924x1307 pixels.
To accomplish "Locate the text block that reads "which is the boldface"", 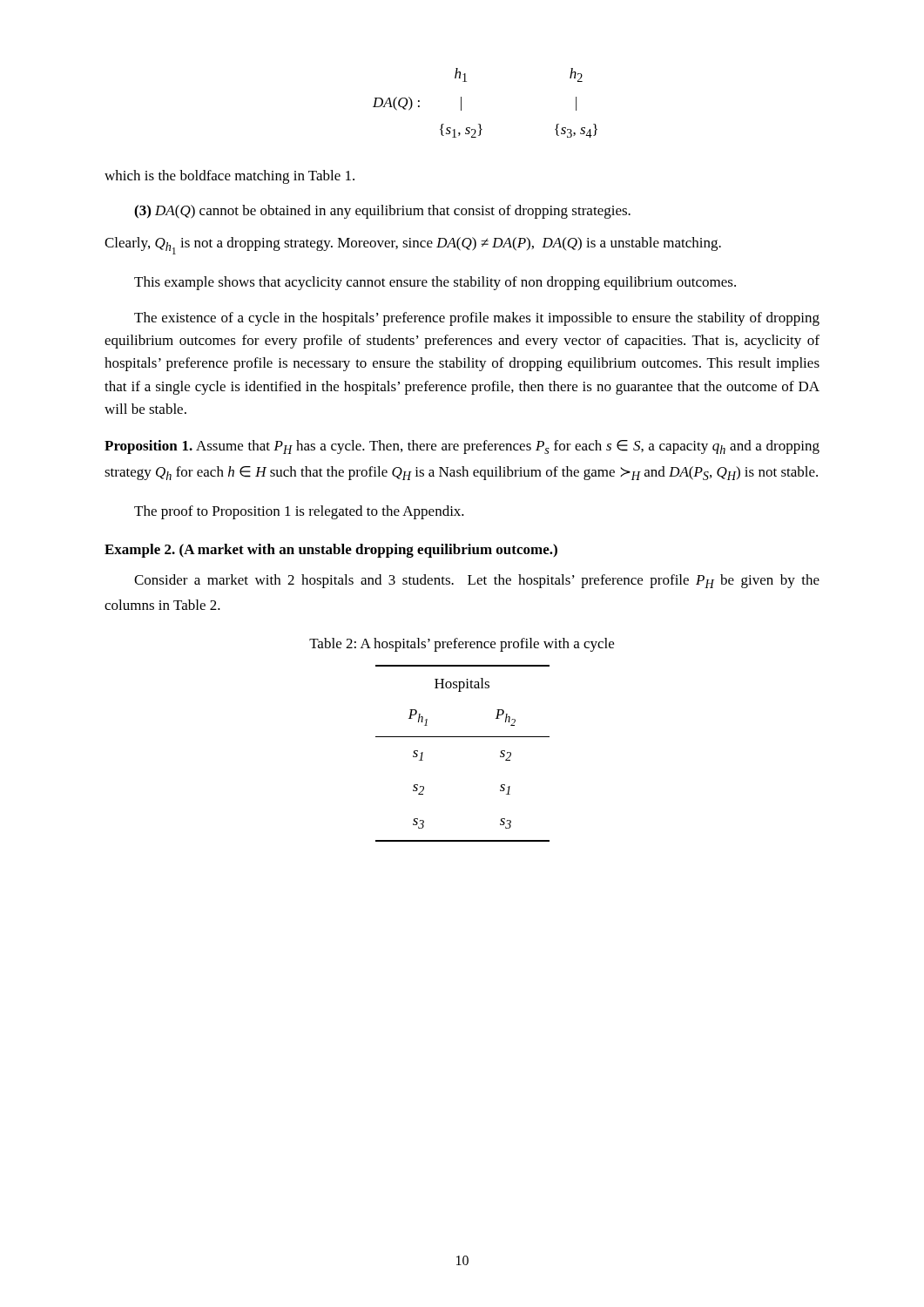I will 230,176.
